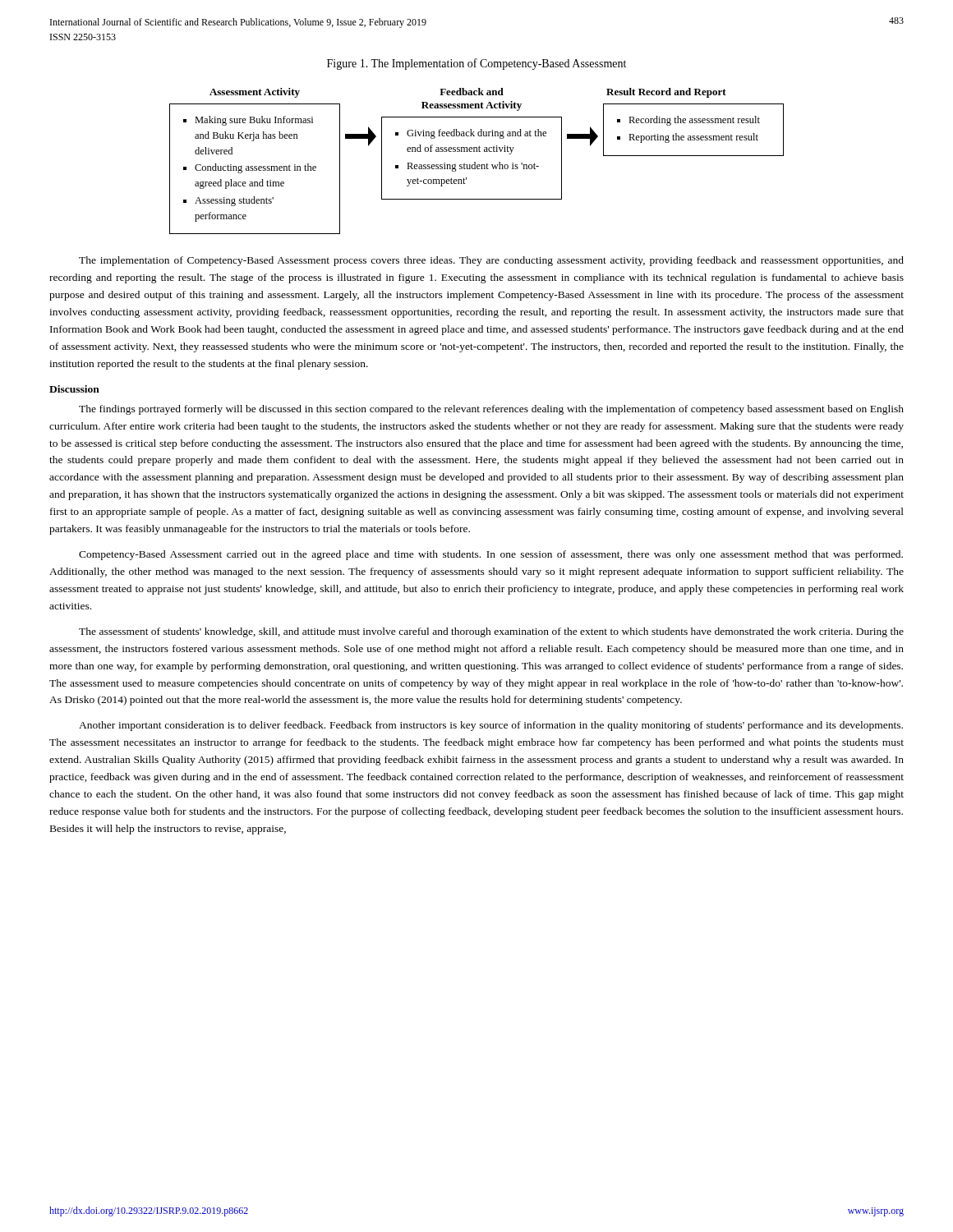Viewport: 953px width, 1232px height.
Task: Select the text block with the text "The findings portrayed formerly will be discussed in"
Action: pos(476,469)
